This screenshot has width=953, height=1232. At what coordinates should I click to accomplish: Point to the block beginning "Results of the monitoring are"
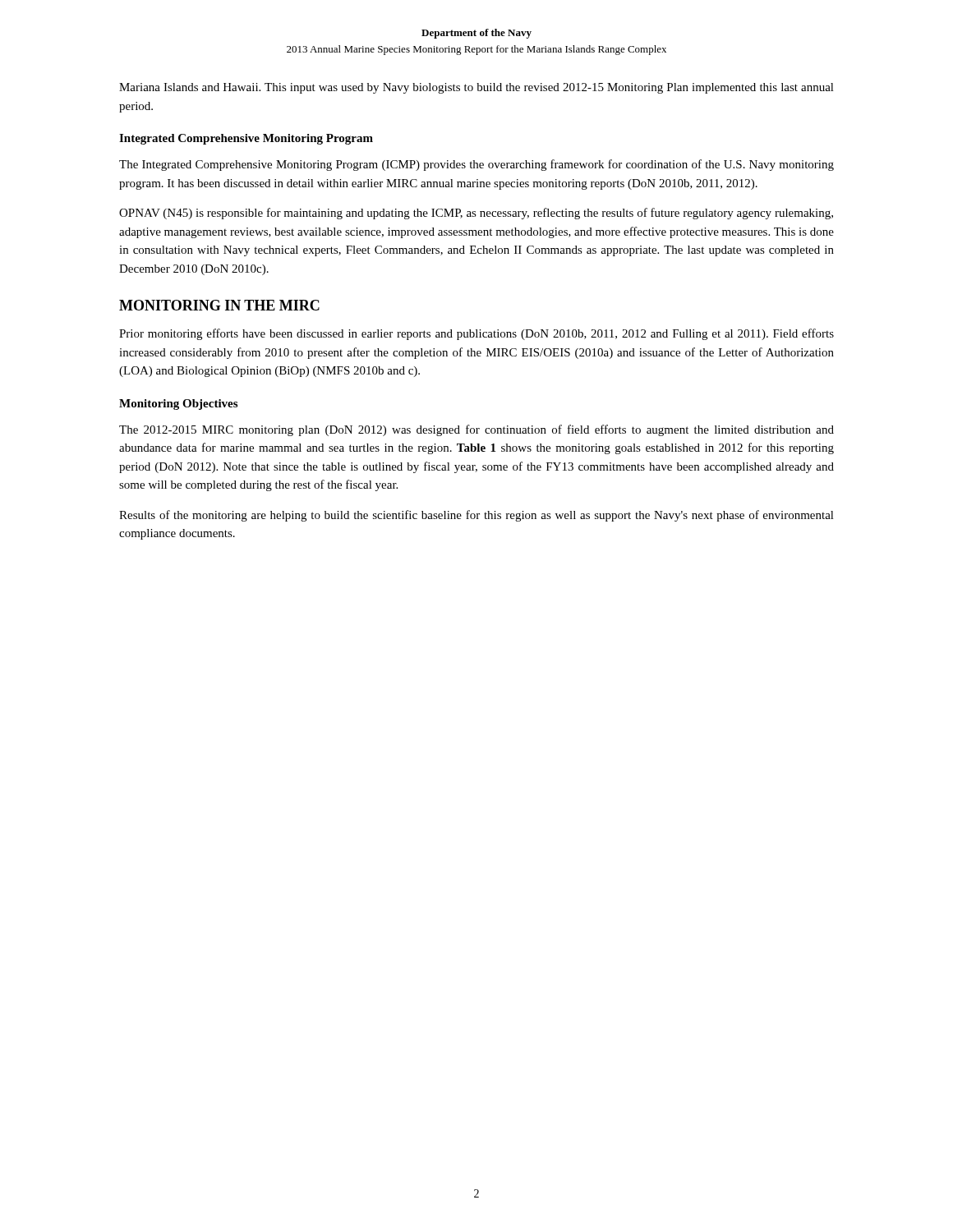[476, 524]
